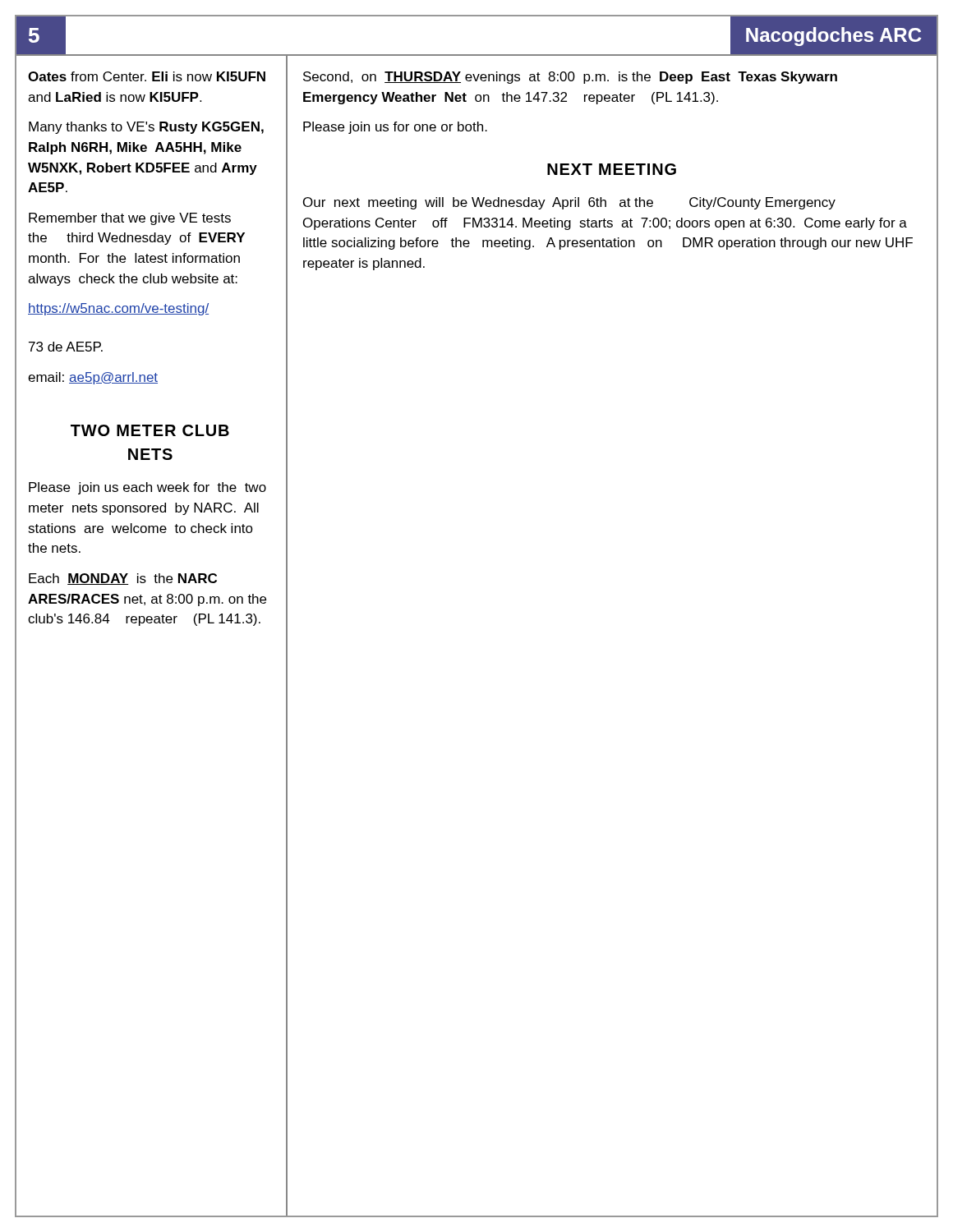Image resolution: width=953 pixels, height=1232 pixels.
Task: Locate the passage starting "Many thanks to VE's Rusty KG5GEN, Ralph N6RH,"
Action: [146, 158]
